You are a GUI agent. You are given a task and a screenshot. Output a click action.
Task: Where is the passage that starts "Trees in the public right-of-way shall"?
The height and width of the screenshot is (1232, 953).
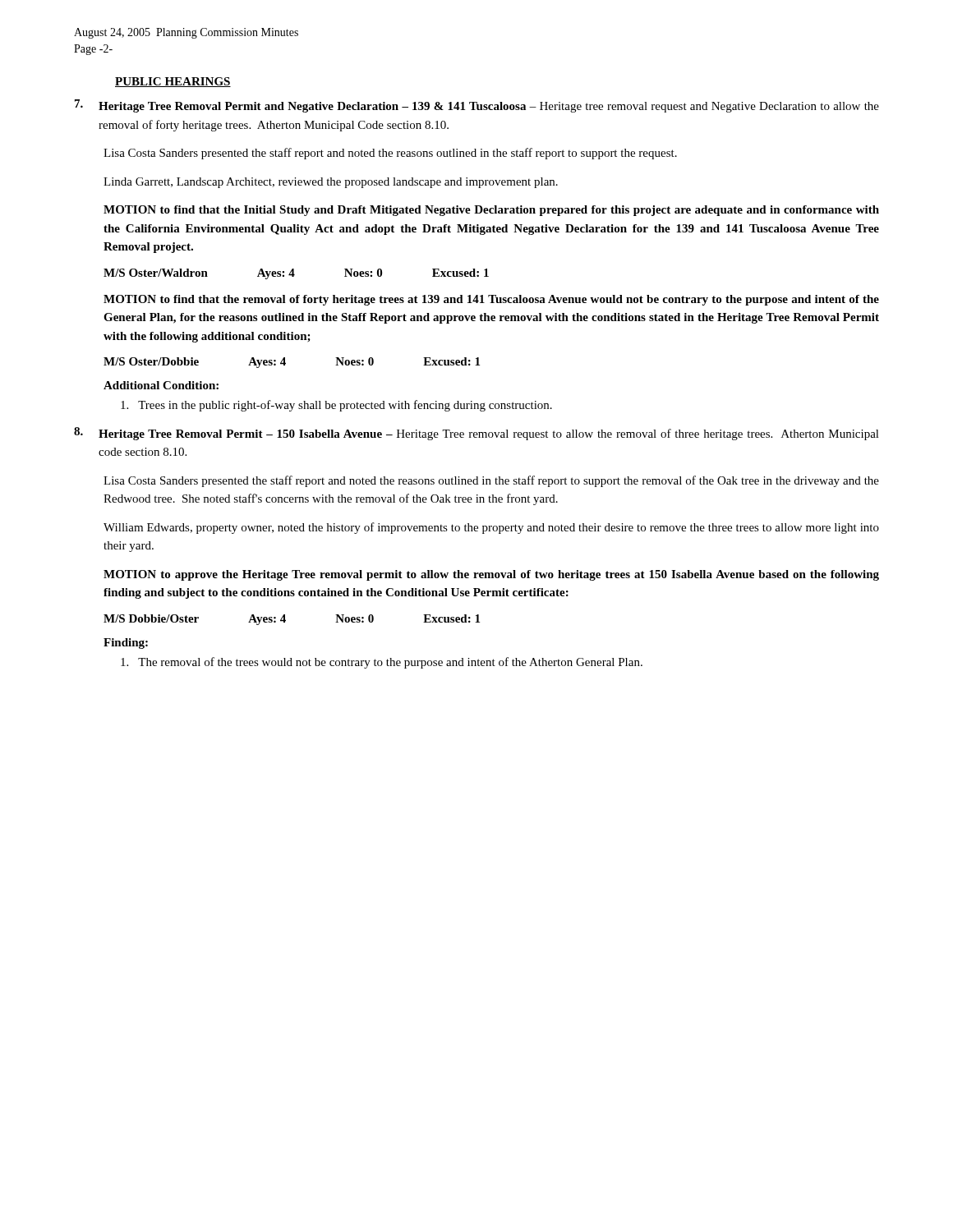336,405
